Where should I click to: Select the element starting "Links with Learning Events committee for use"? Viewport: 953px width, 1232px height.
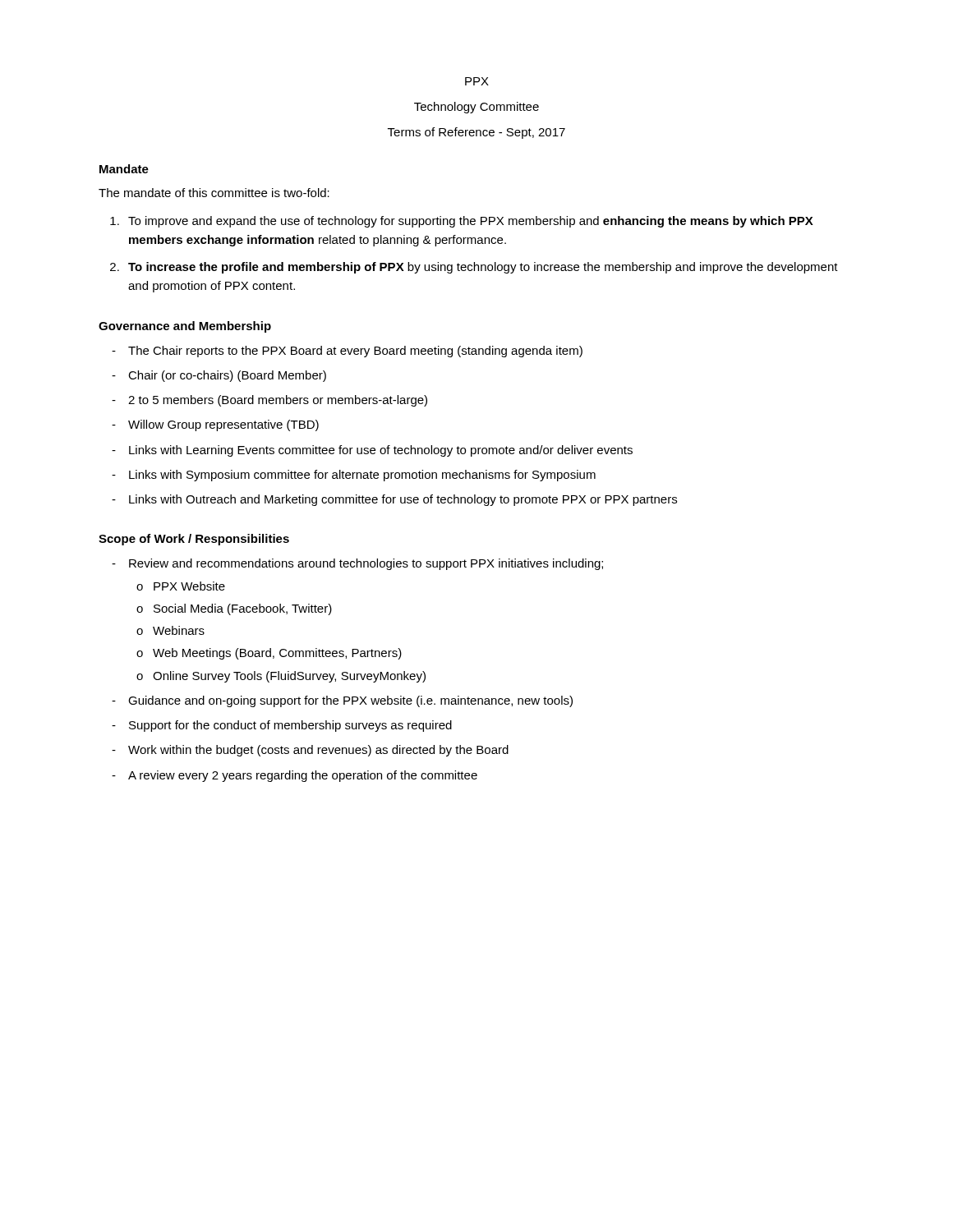click(x=381, y=449)
